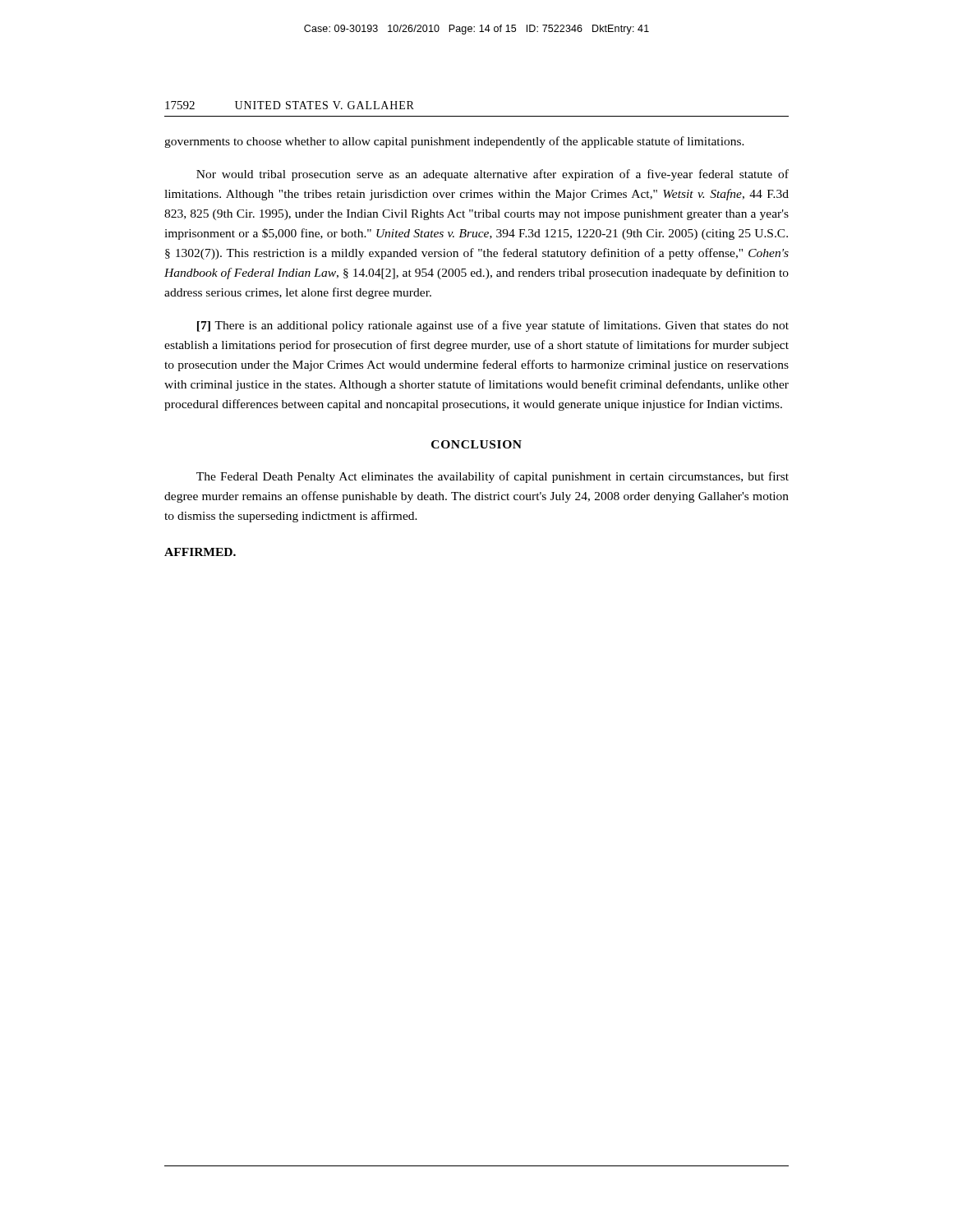Find the block starting "[7] There is an additional policy rationale"
This screenshot has height=1232, width=953.
[x=476, y=364]
